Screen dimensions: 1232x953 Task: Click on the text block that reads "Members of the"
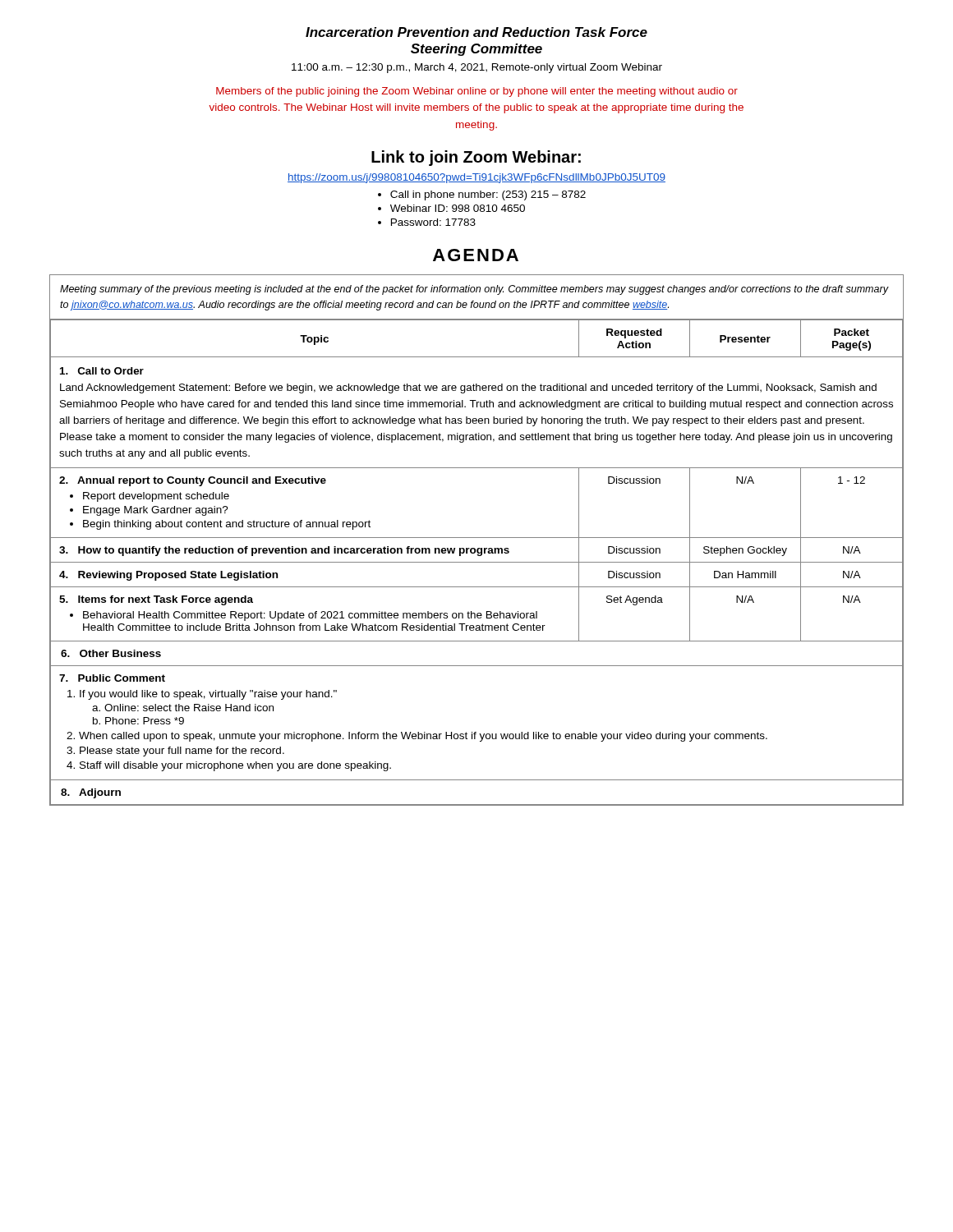point(476,107)
